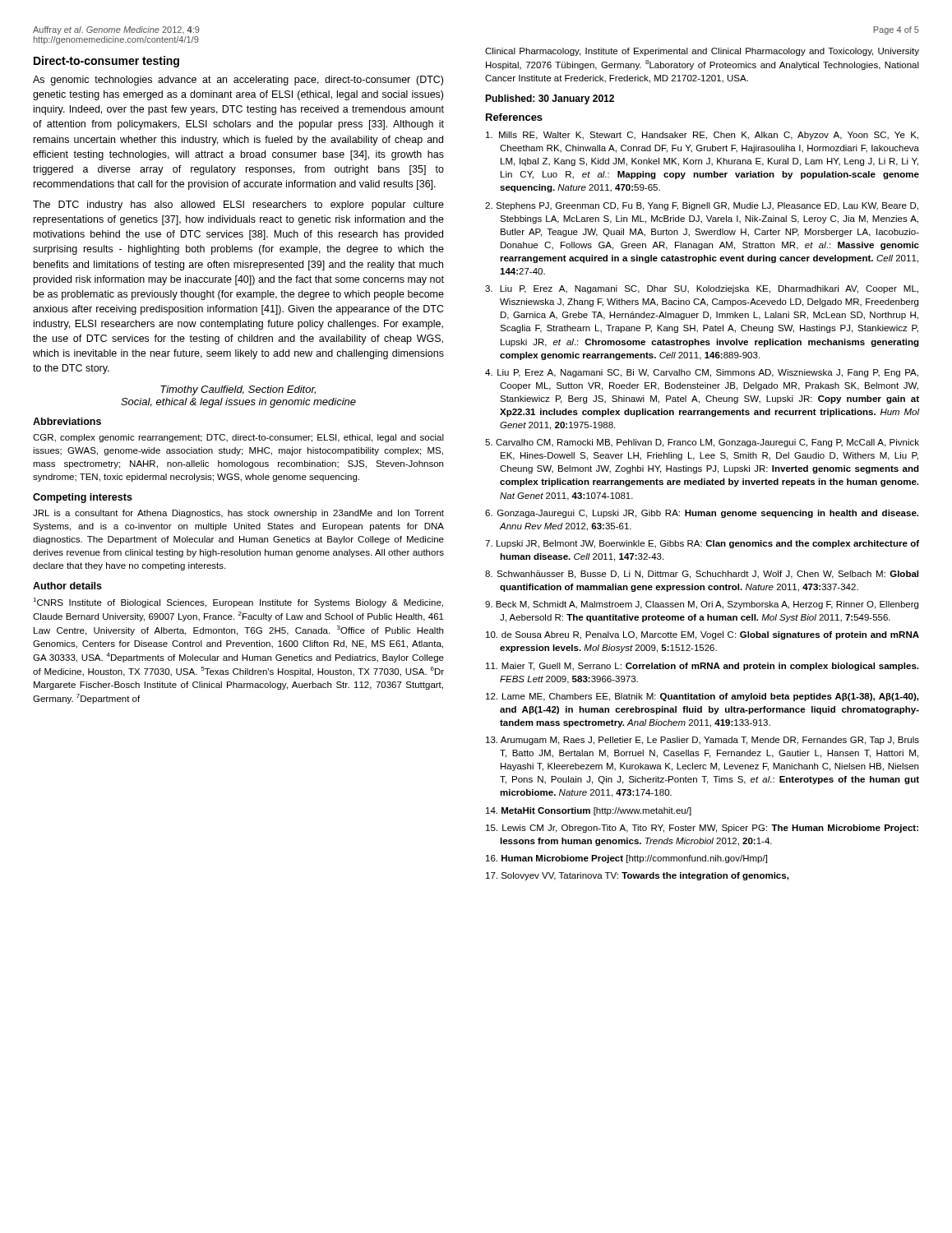Find "Author details" on this page
Viewport: 952px width, 1233px height.
point(67,586)
